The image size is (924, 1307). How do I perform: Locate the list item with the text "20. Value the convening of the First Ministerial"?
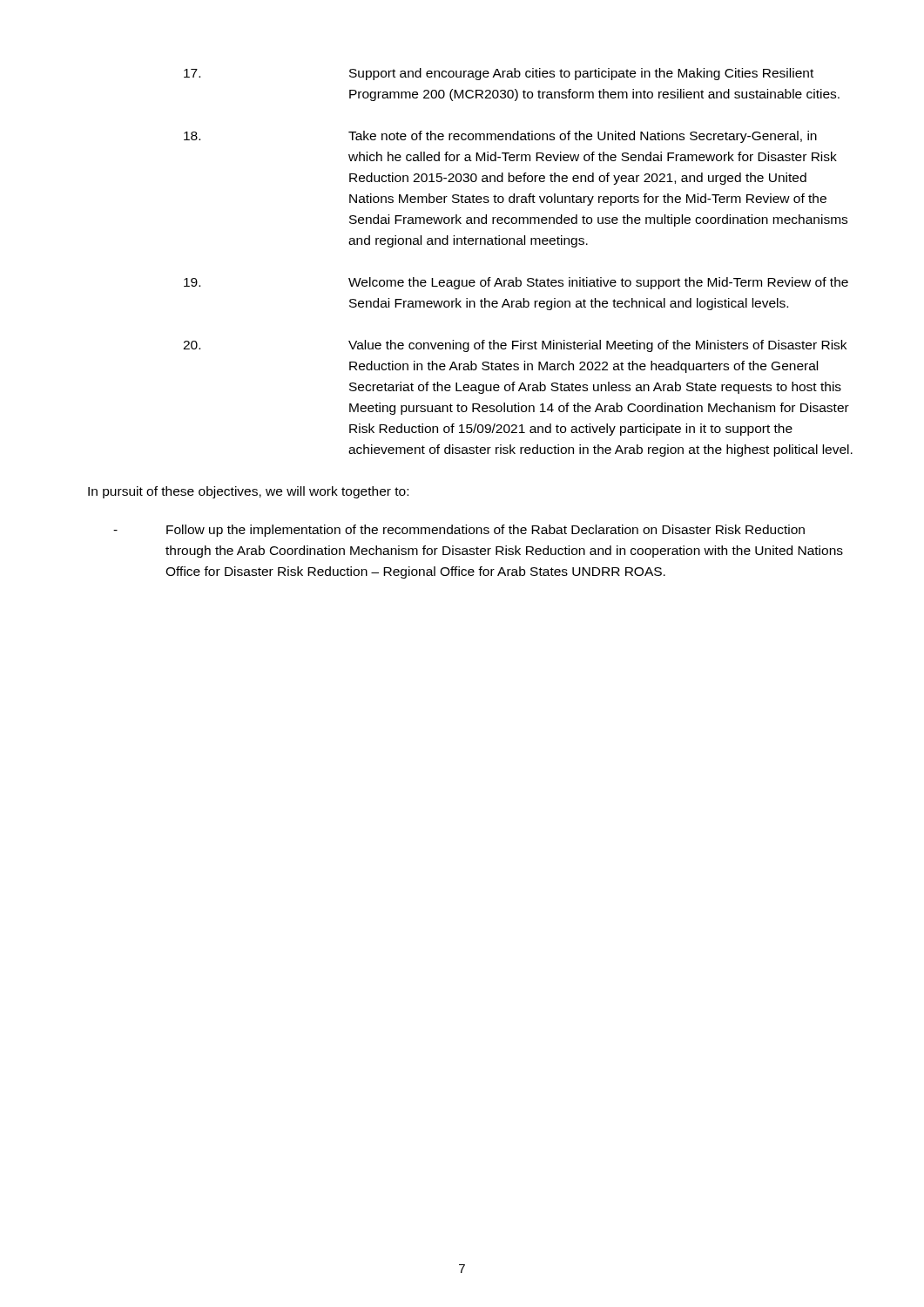471,398
